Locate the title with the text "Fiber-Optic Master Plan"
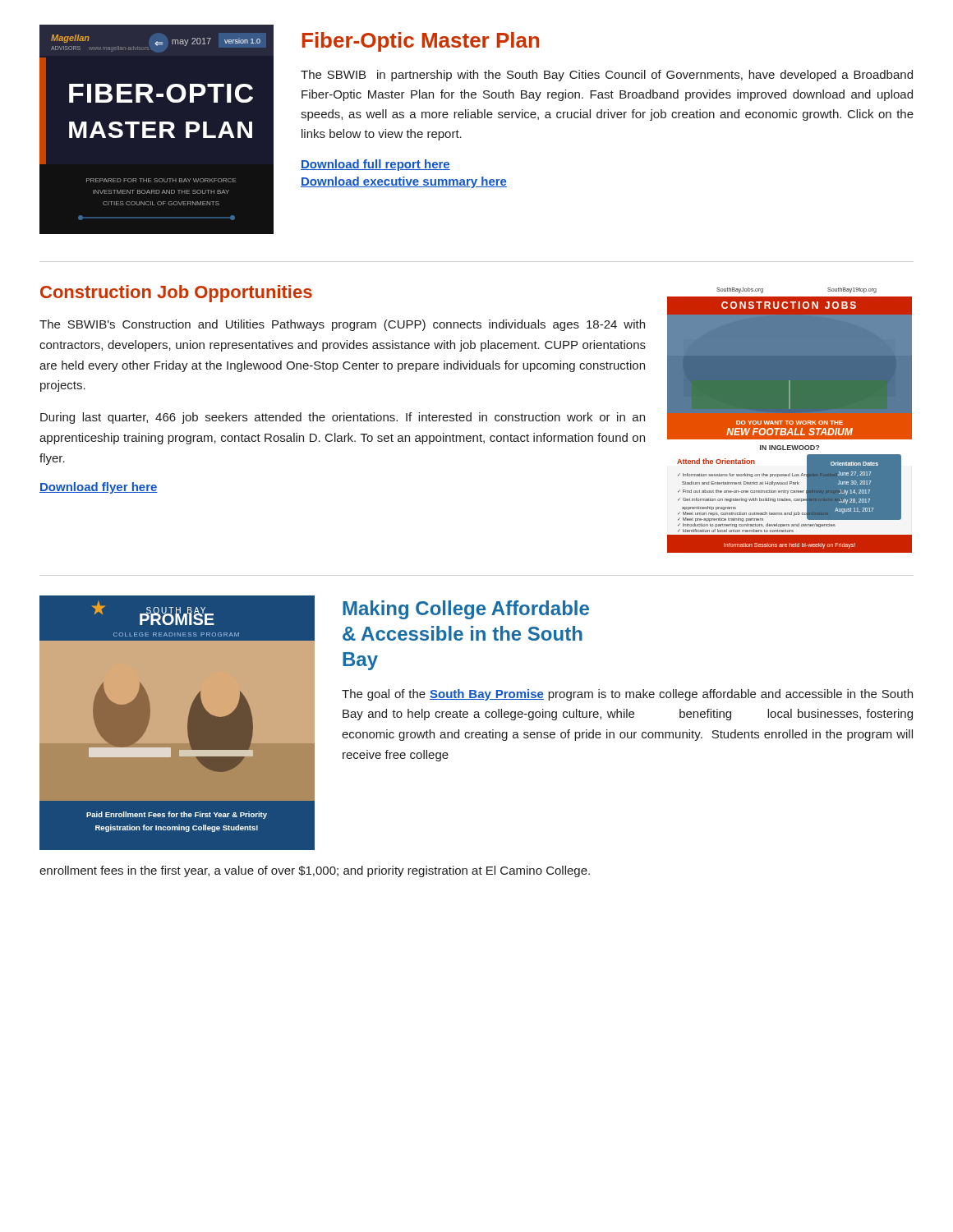The width and height of the screenshot is (953, 1232). pyautogui.click(x=421, y=40)
